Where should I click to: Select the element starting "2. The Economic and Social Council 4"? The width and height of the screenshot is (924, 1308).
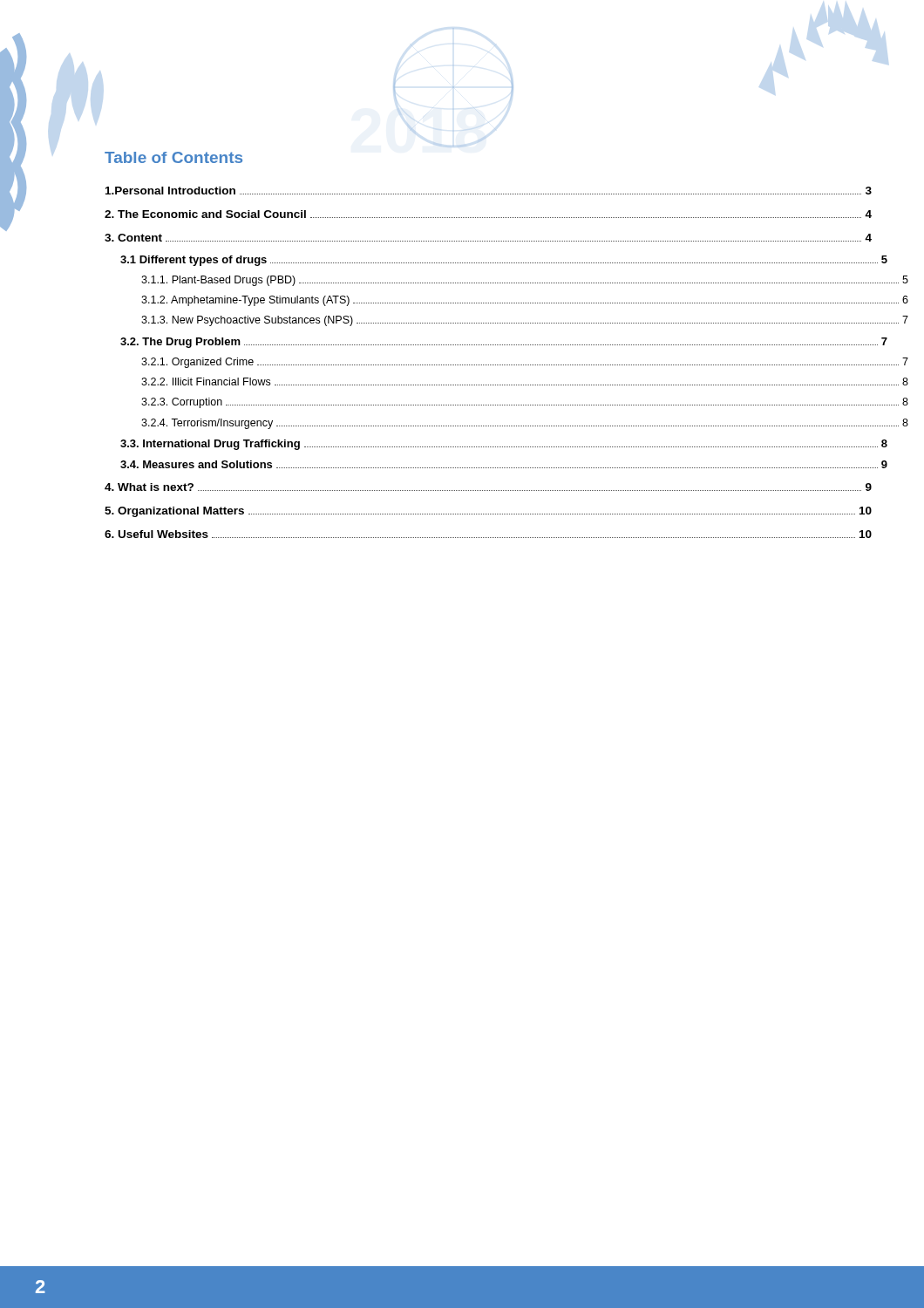coord(488,215)
